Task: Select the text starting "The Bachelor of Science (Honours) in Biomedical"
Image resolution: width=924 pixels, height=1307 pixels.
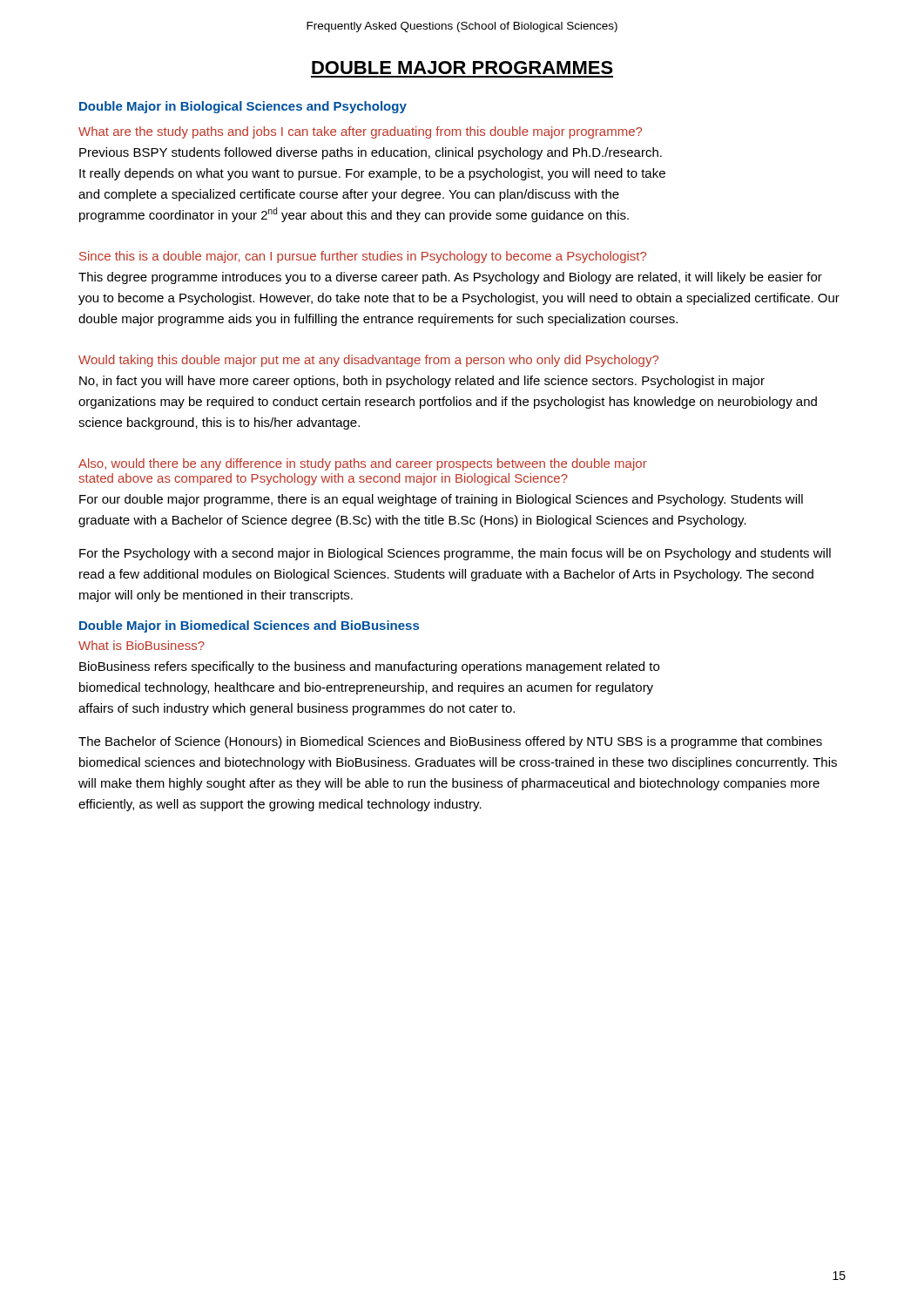Action: [x=458, y=772]
